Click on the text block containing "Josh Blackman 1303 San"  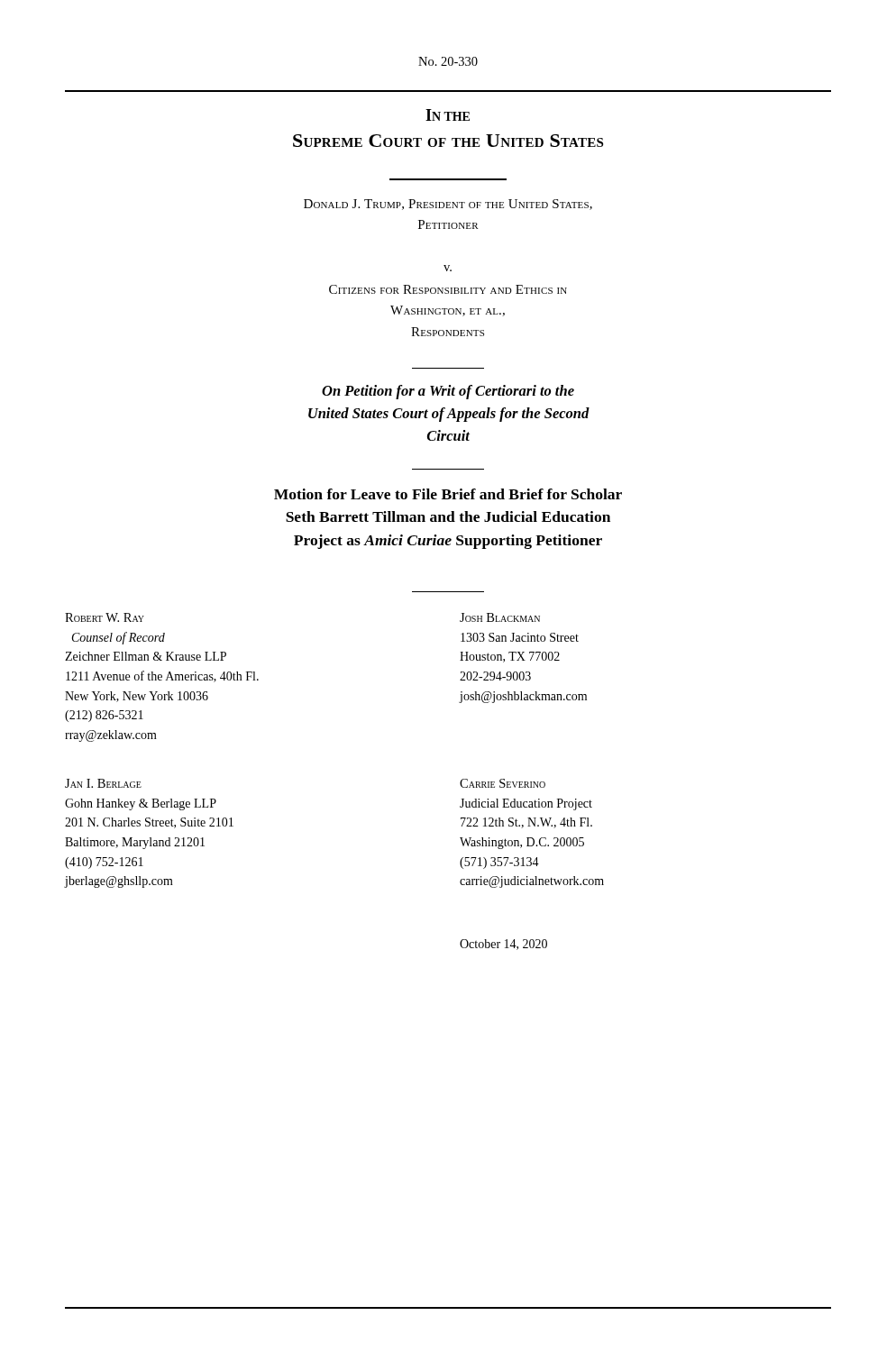[524, 656]
